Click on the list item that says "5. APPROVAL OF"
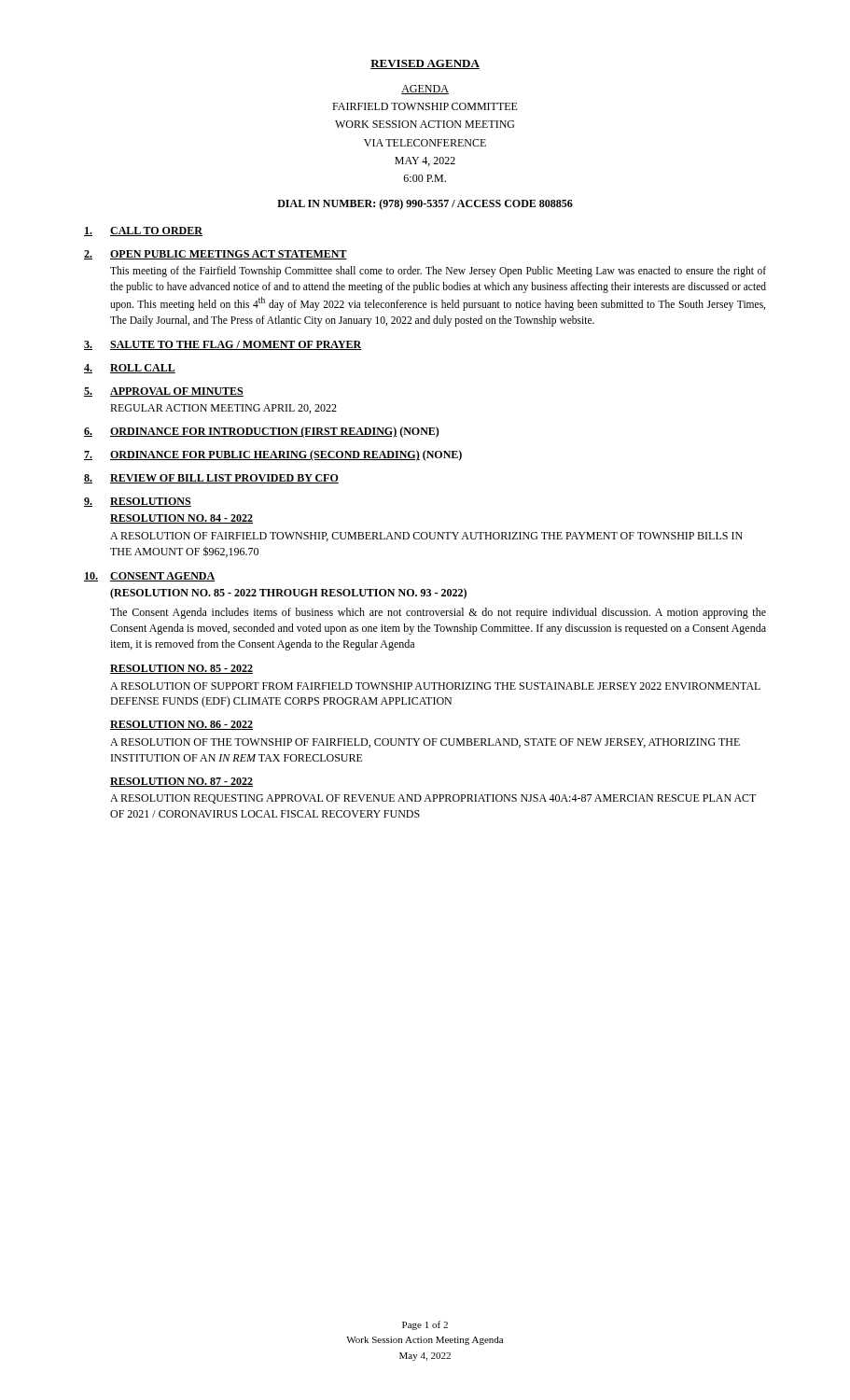 [164, 392]
